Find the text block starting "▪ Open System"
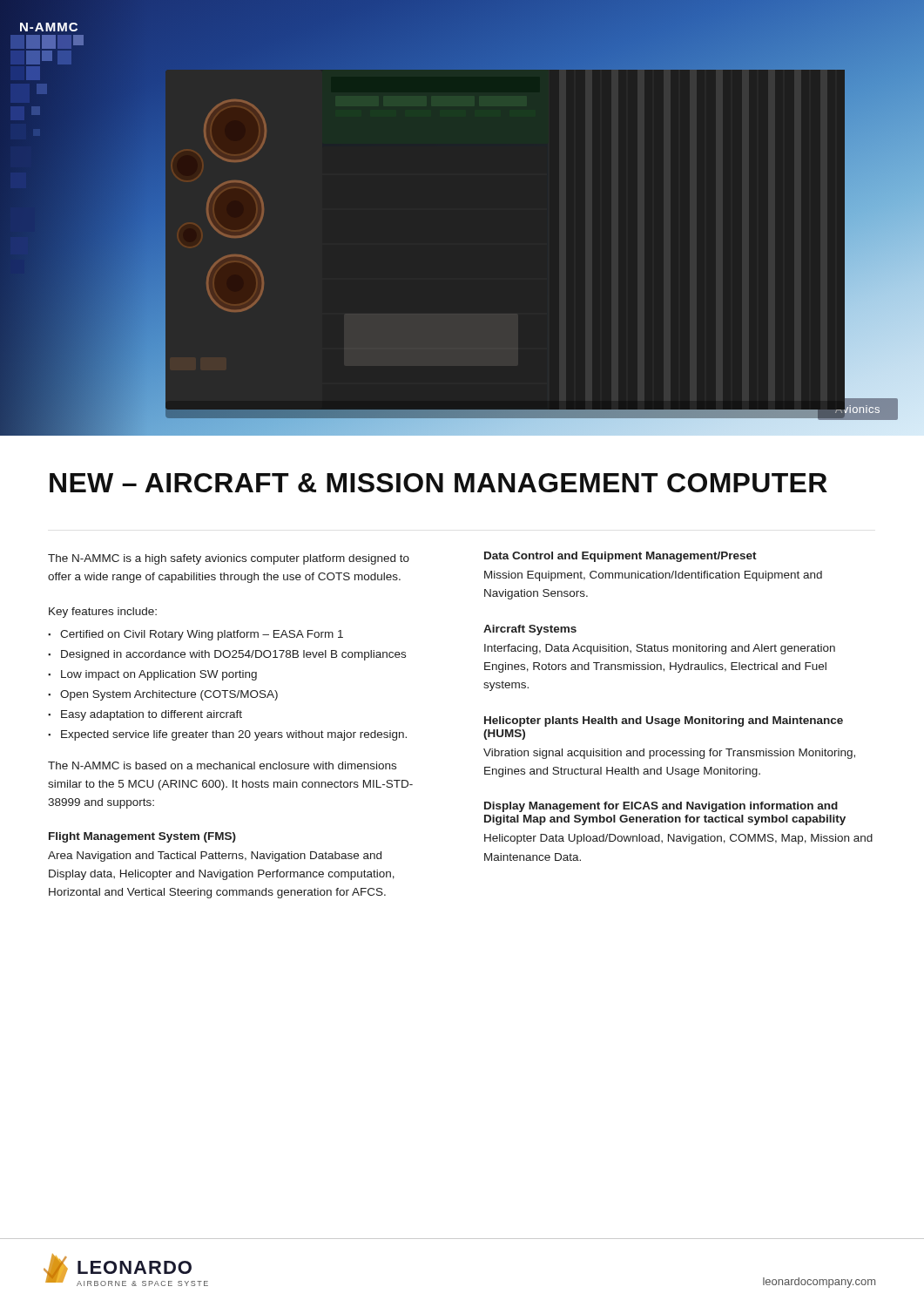 [163, 694]
